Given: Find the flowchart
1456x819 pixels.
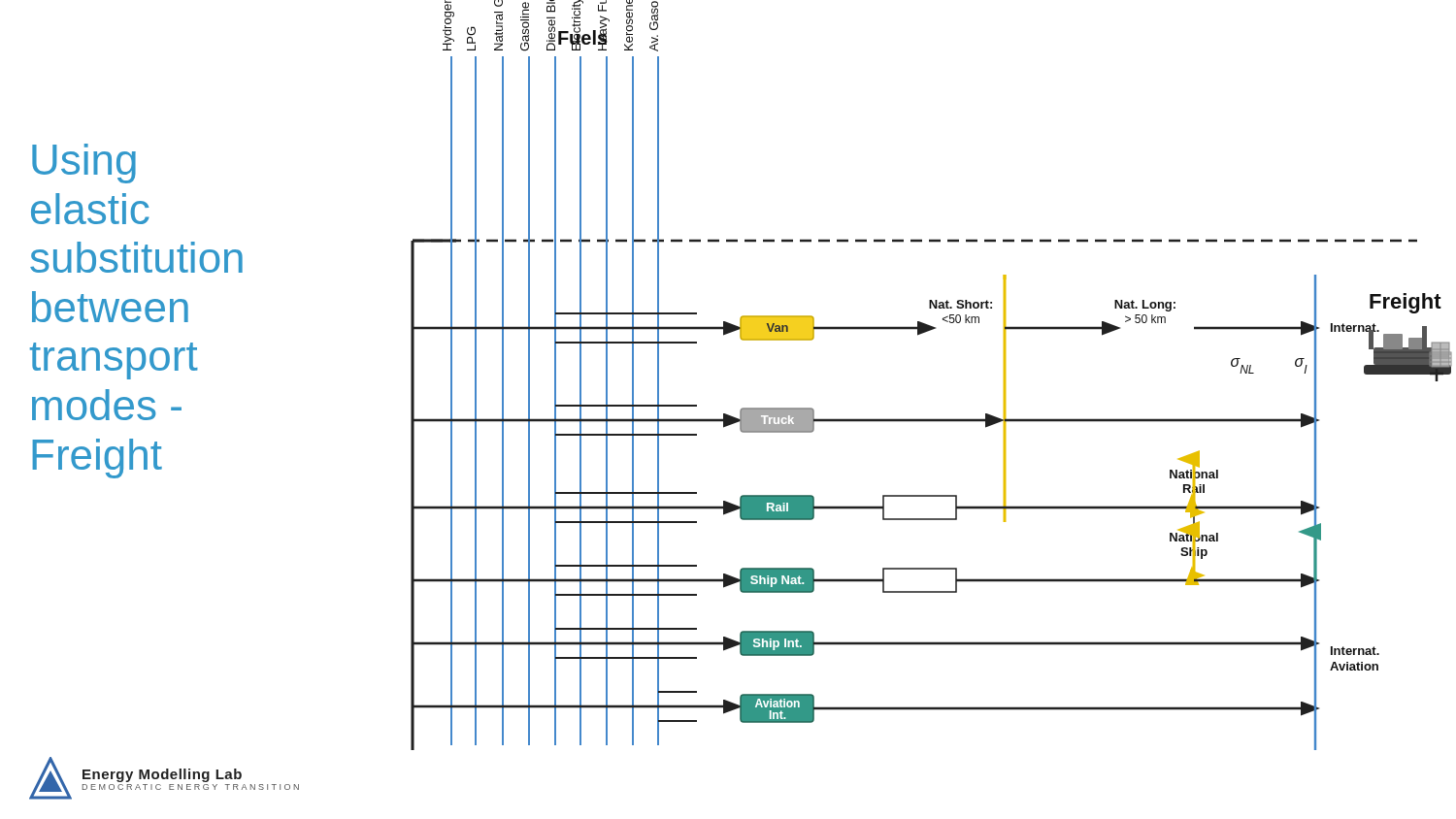Looking at the screenshot, I should (x=849, y=410).
